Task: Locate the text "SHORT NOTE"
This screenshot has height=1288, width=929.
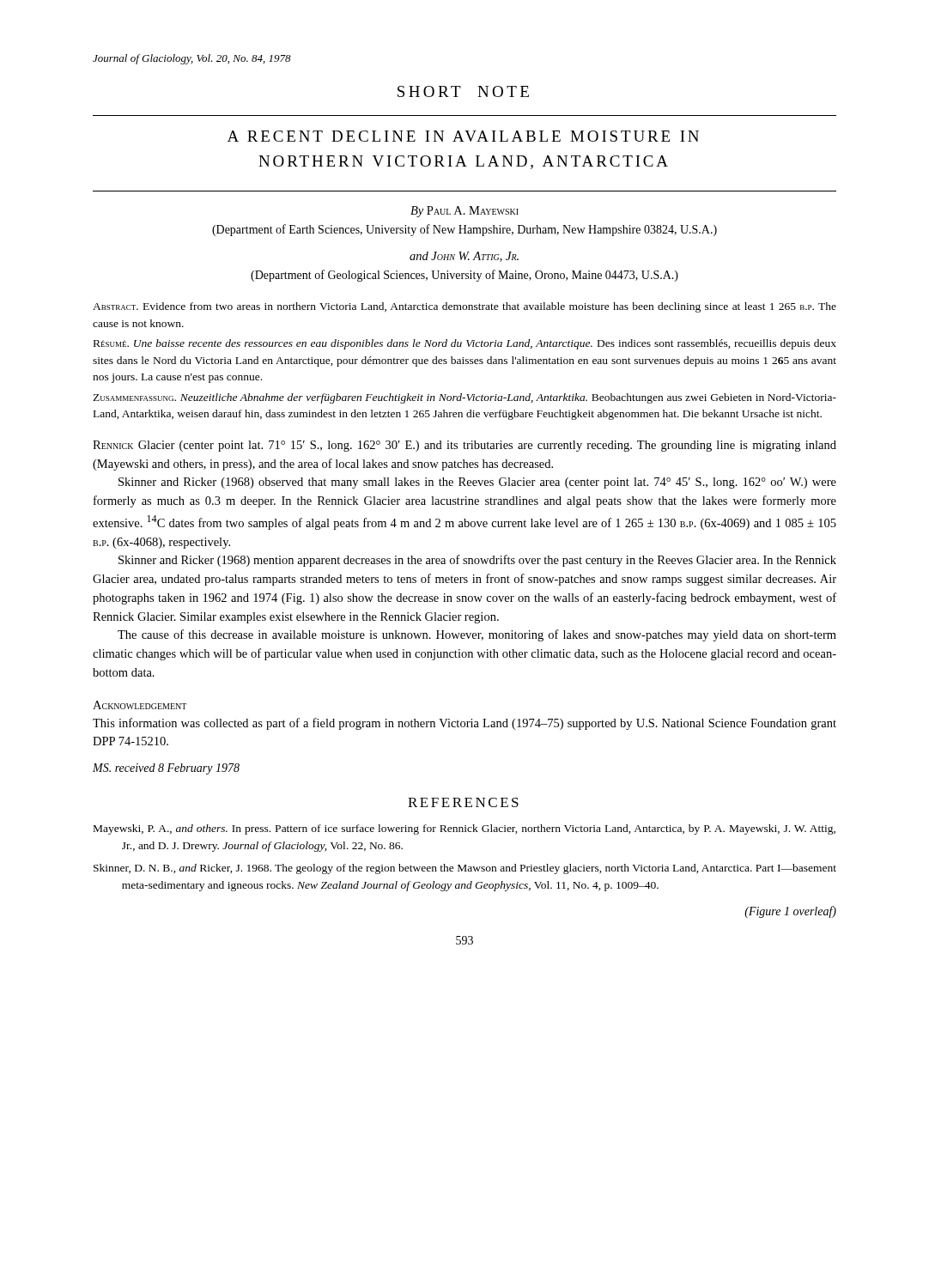Action: (464, 91)
